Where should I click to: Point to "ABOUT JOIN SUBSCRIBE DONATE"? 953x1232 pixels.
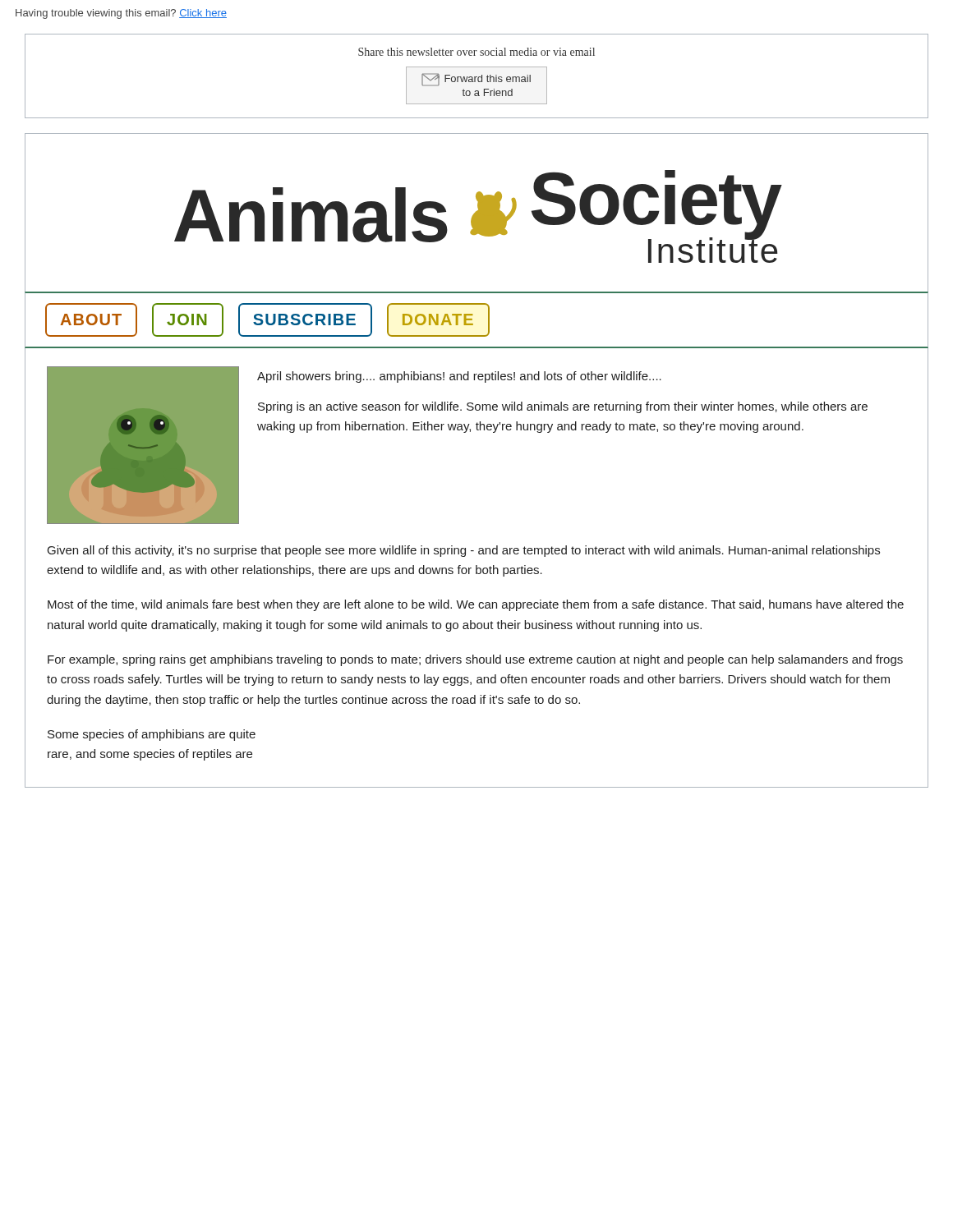click(267, 320)
